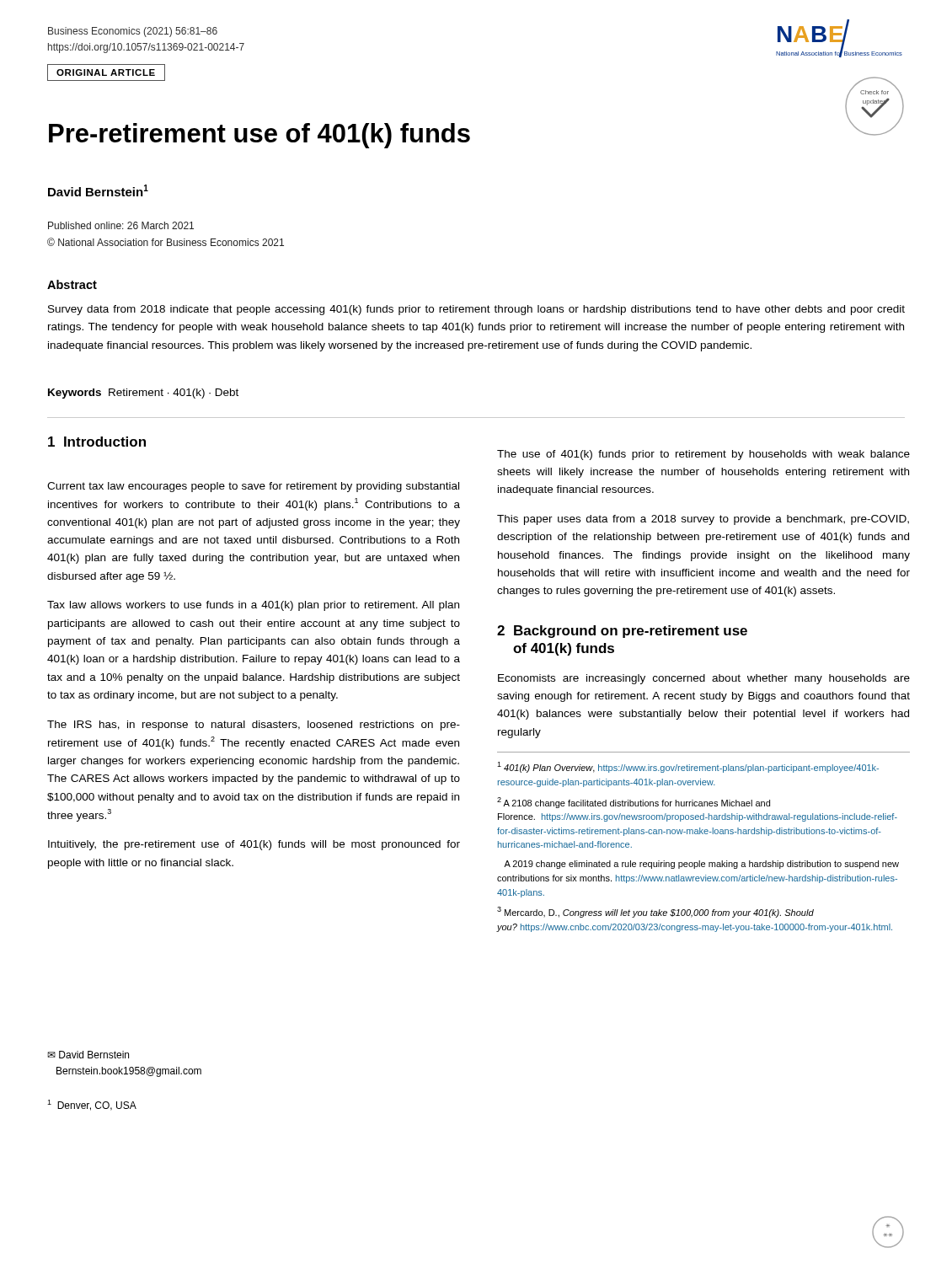
Task: Locate the block starting "David Bernstein1"
Action: tap(98, 191)
